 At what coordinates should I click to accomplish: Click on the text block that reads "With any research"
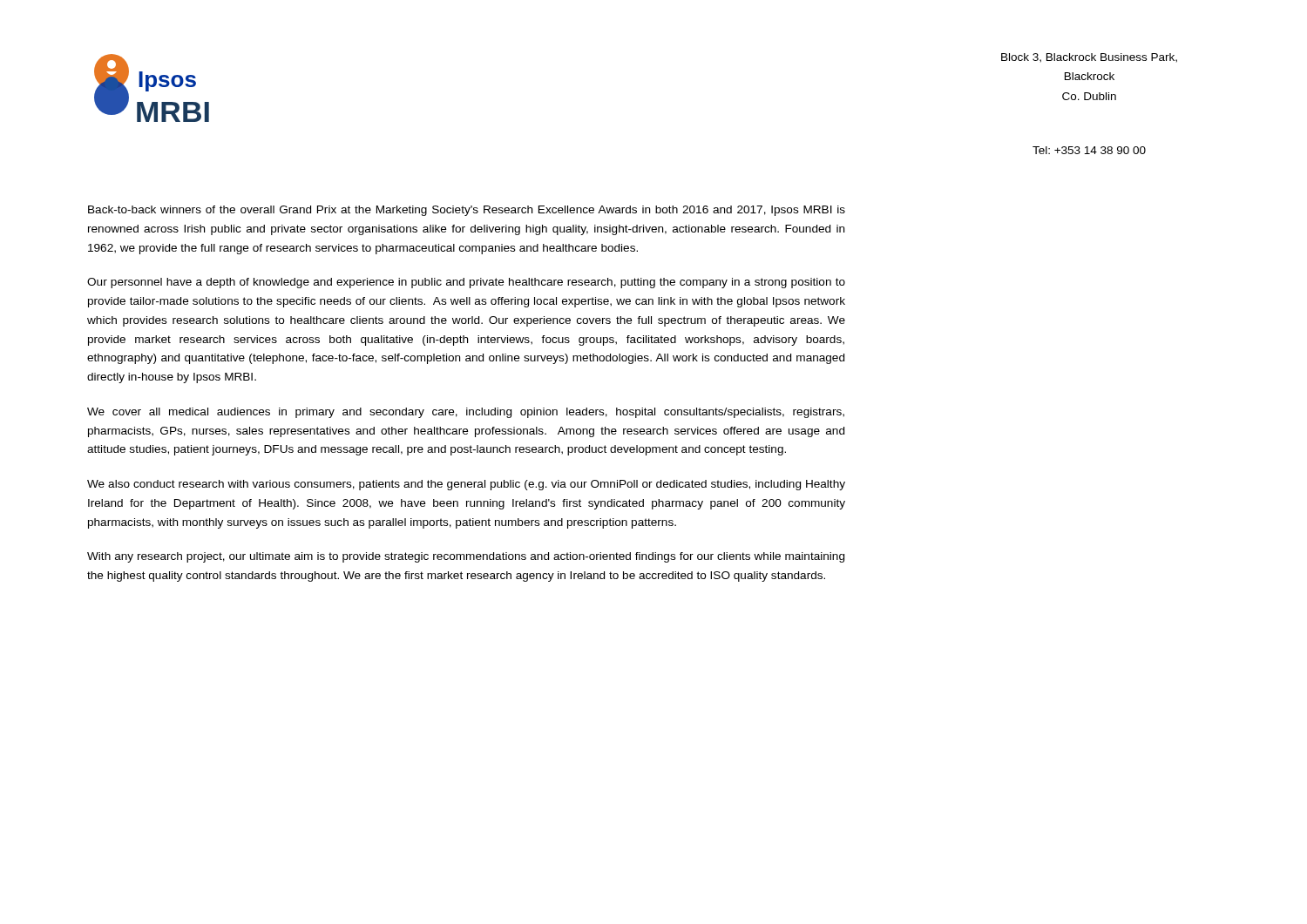(x=466, y=566)
